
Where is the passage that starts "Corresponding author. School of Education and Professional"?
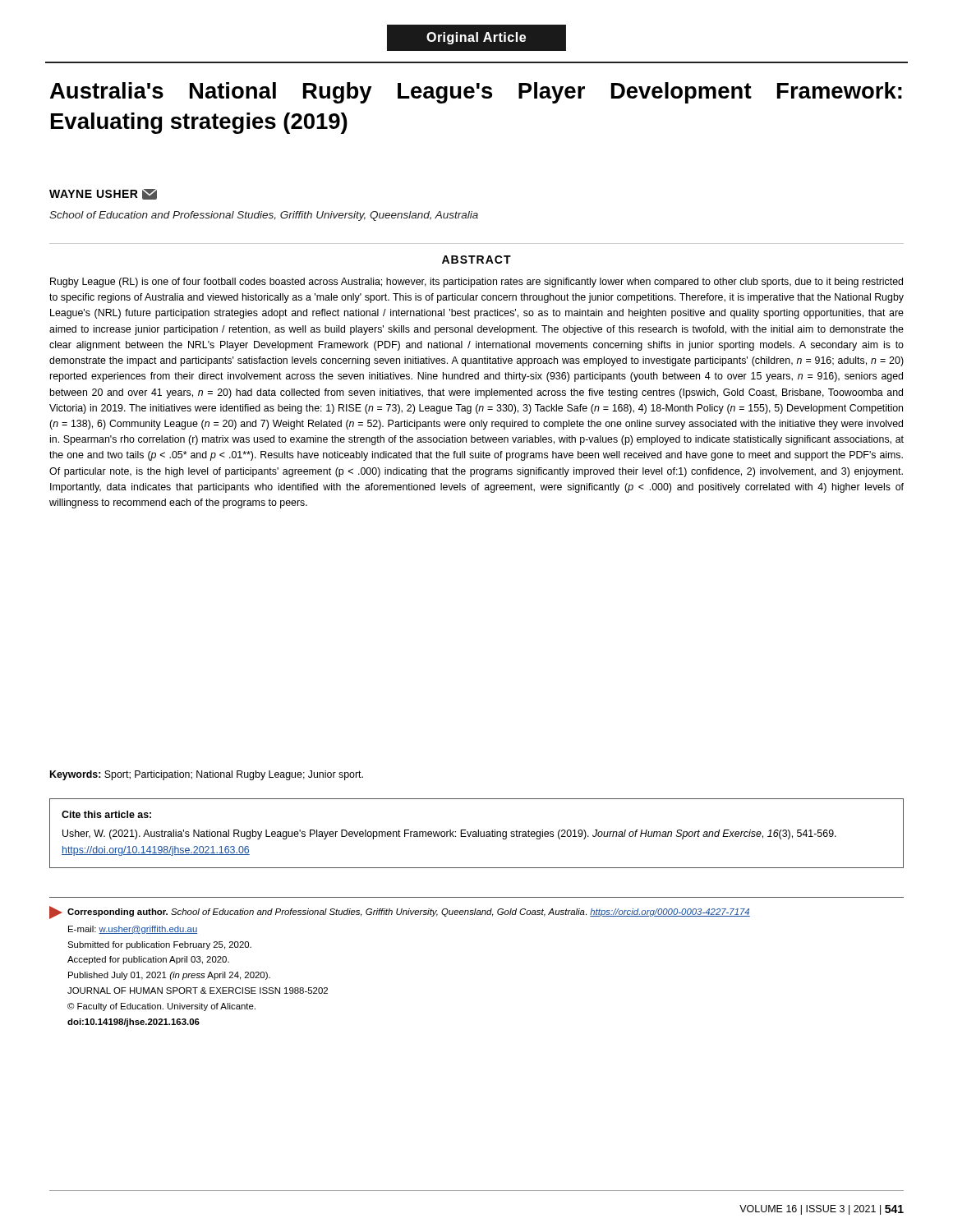click(400, 913)
